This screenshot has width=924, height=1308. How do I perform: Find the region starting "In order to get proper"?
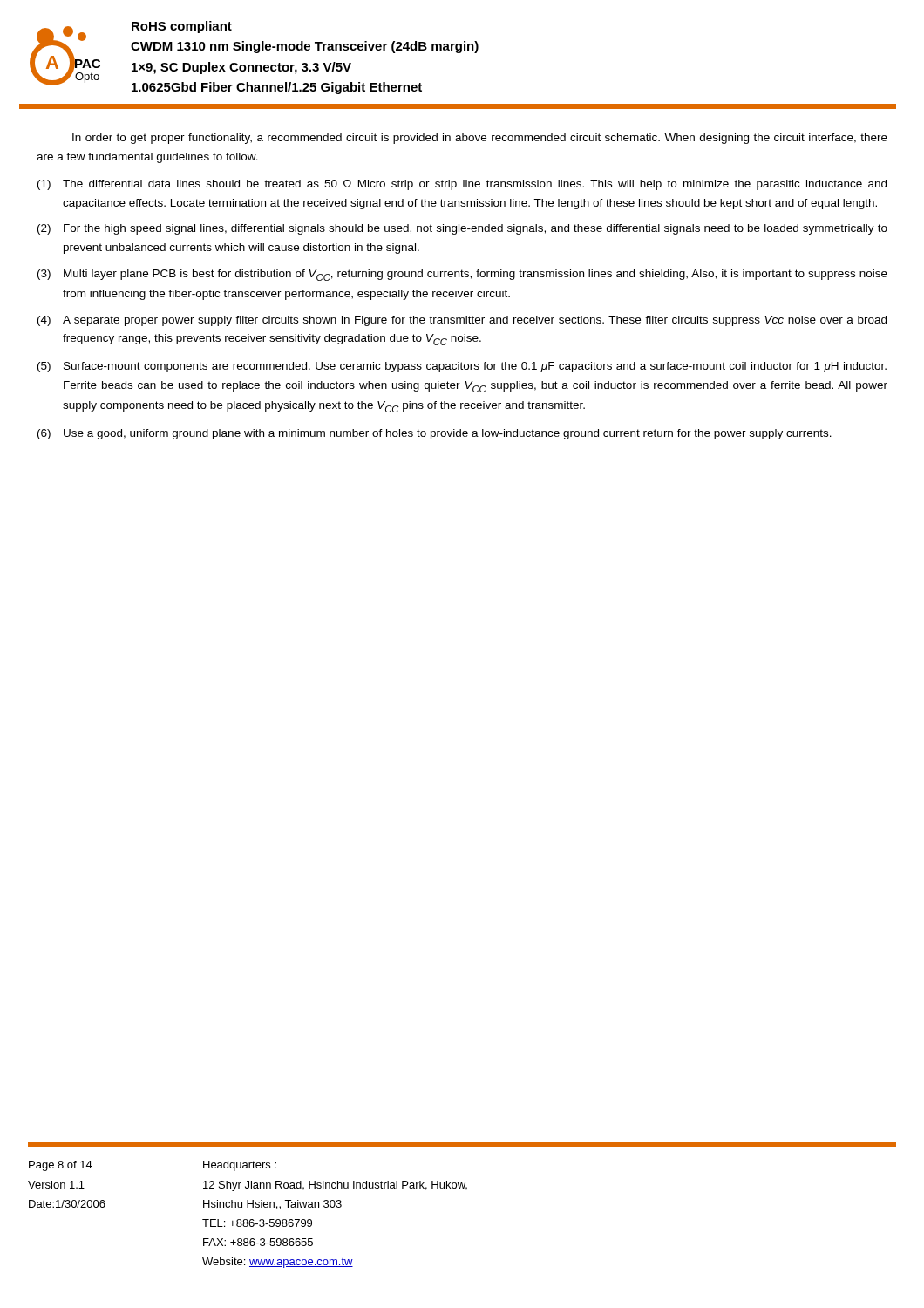tap(462, 147)
